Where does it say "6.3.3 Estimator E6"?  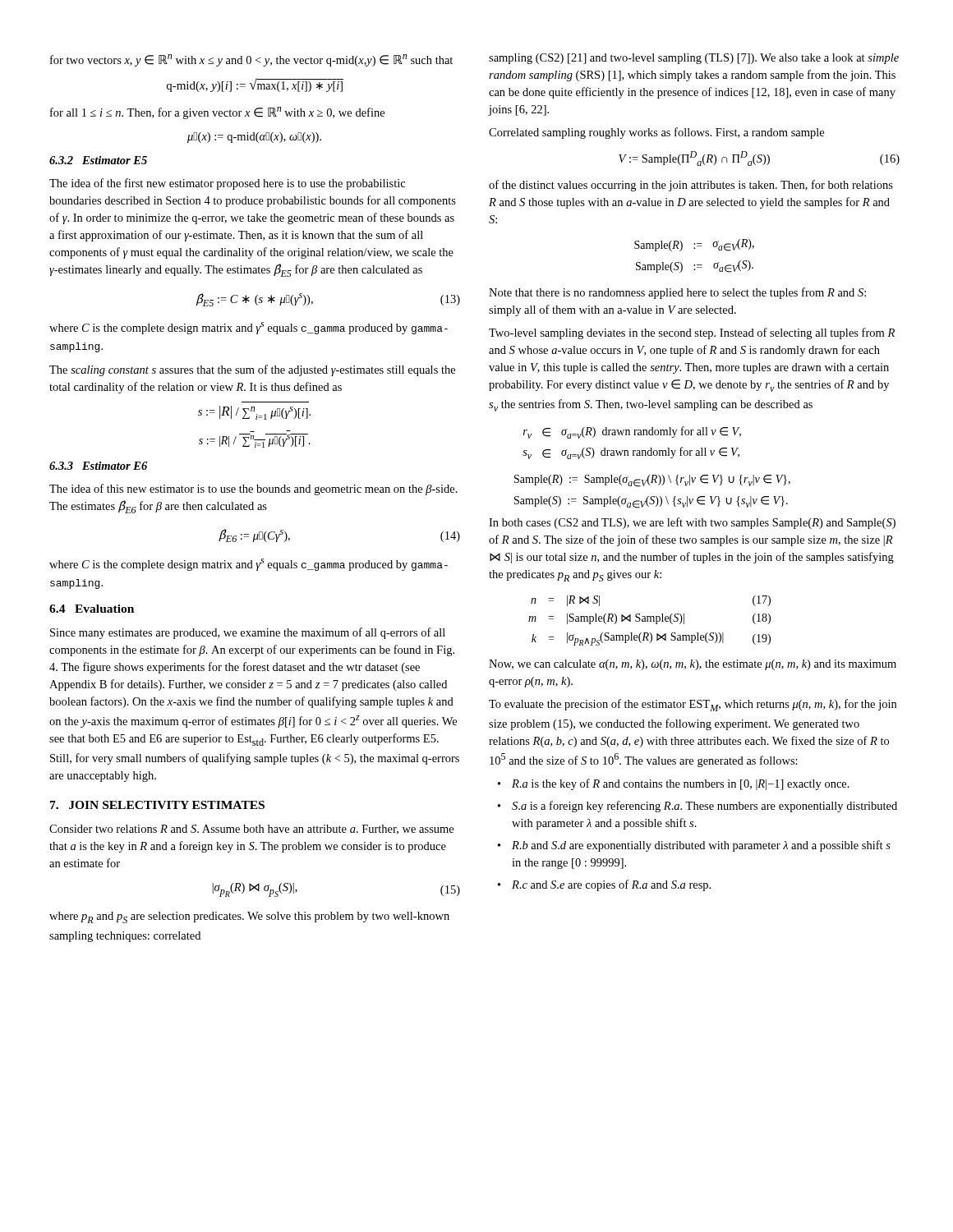(x=98, y=466)
